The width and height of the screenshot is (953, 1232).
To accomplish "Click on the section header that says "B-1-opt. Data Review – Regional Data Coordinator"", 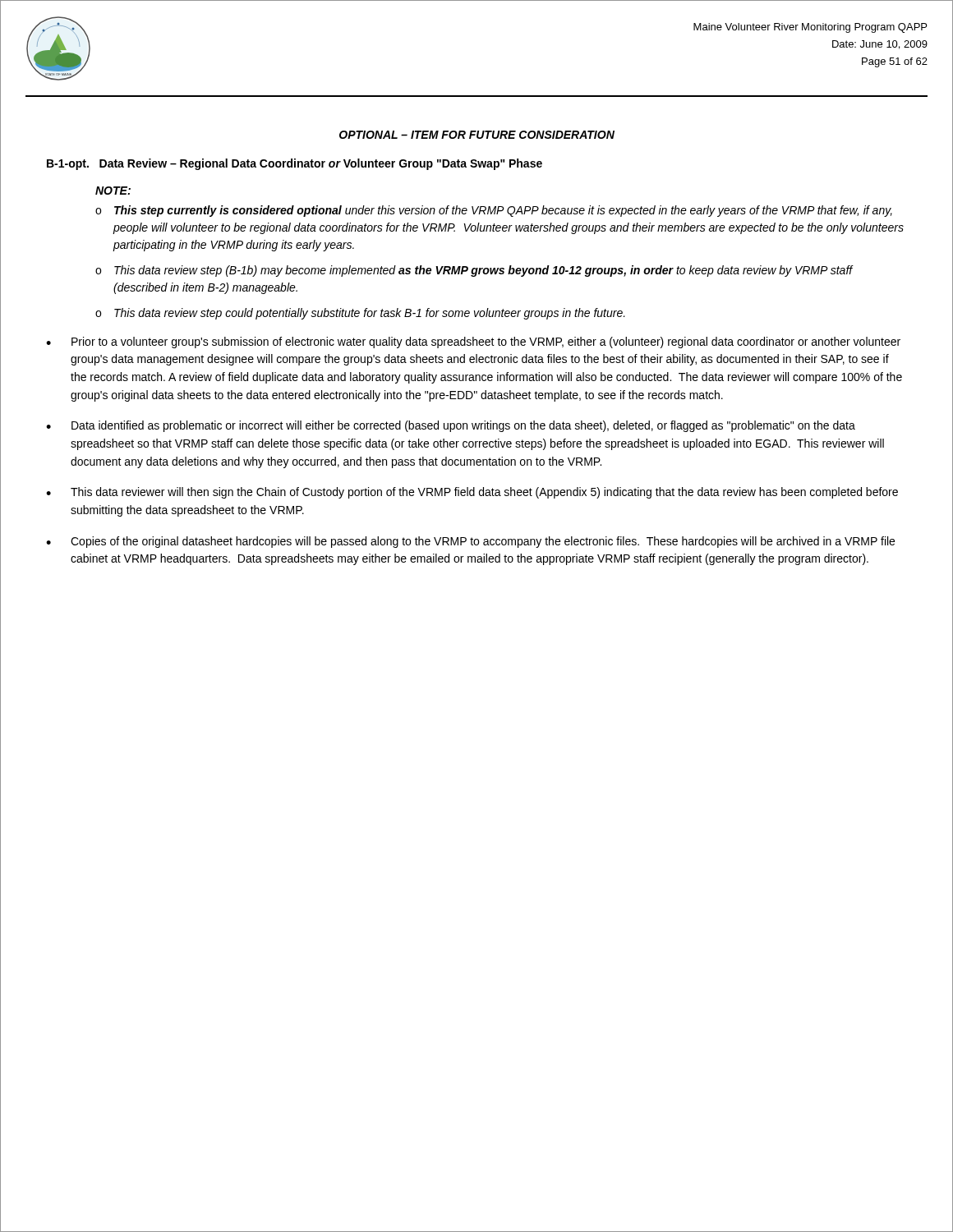I will (294, 163).
